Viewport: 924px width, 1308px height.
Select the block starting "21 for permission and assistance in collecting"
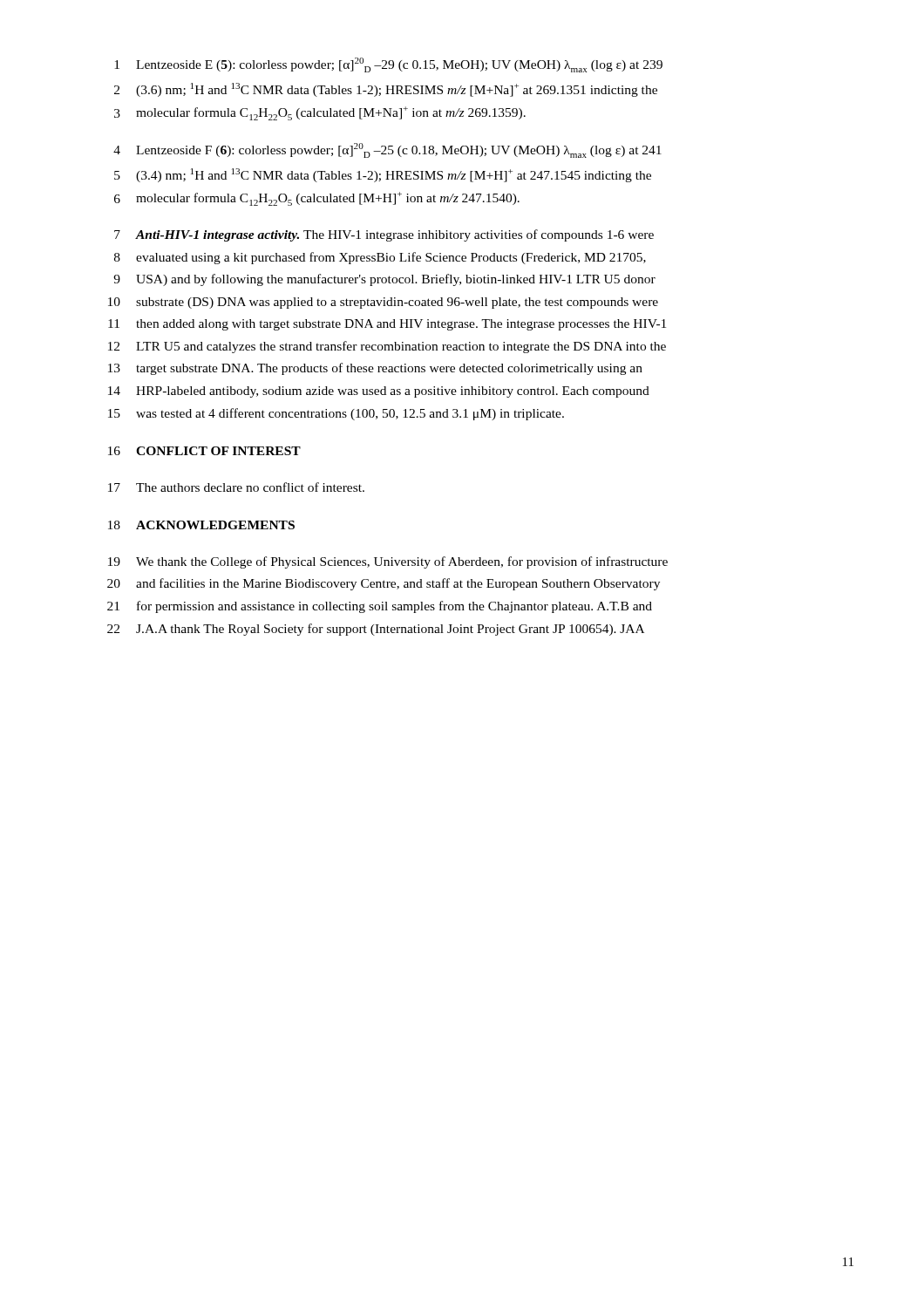[475, 606]
